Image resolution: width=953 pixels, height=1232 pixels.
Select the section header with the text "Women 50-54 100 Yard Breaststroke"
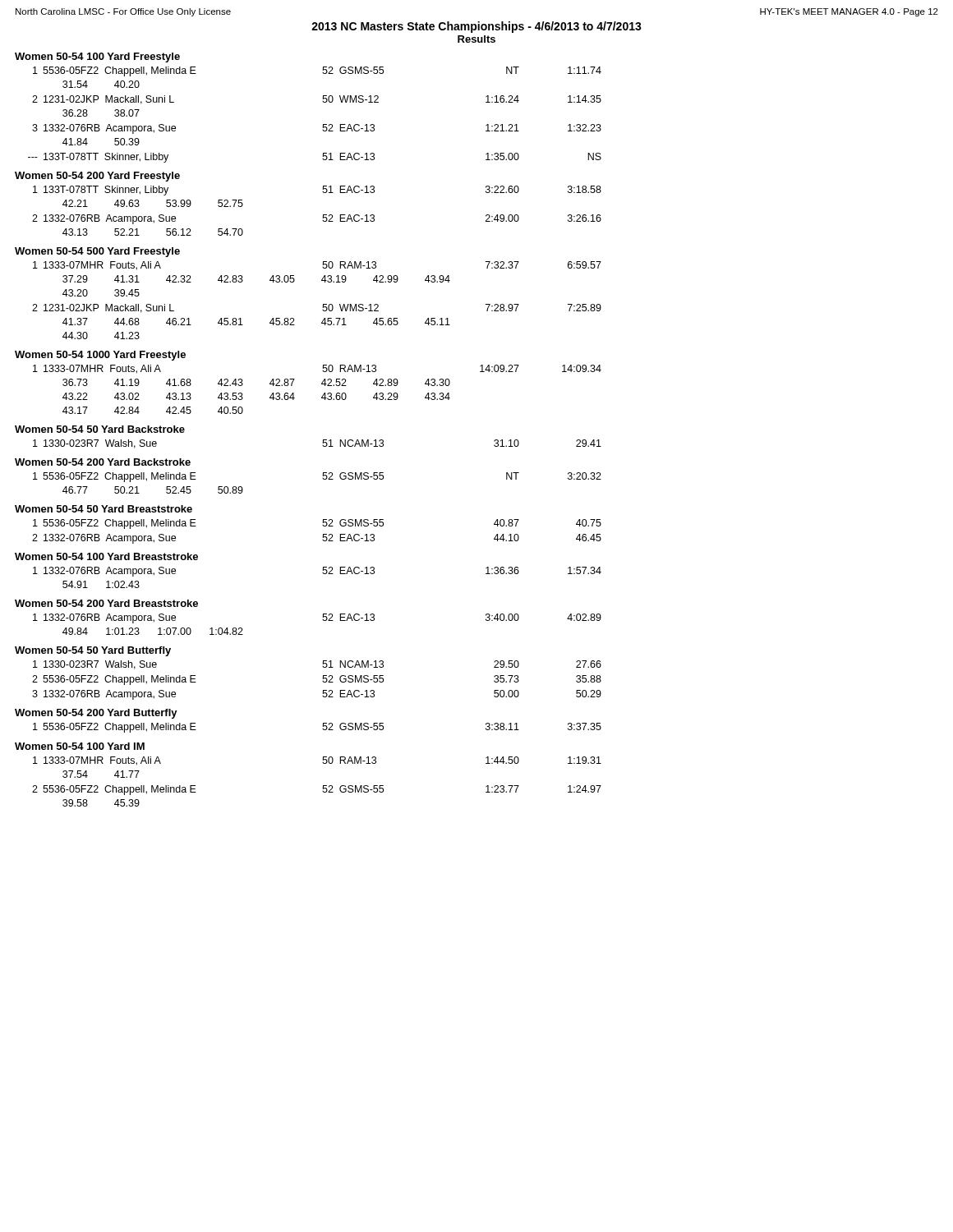(107, 556)
